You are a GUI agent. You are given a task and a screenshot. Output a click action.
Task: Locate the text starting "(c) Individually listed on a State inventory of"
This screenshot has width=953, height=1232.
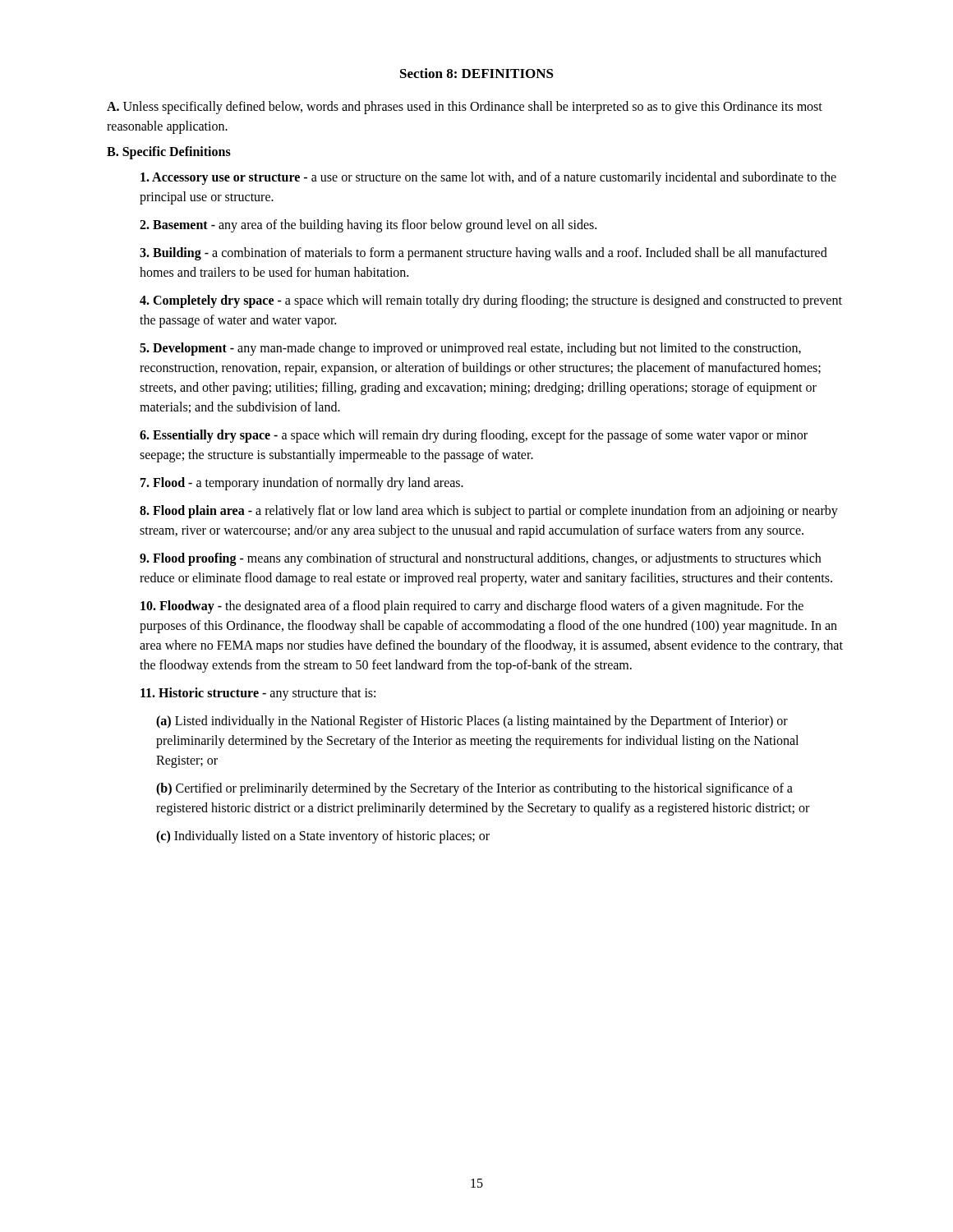click(x=323, y=836)
